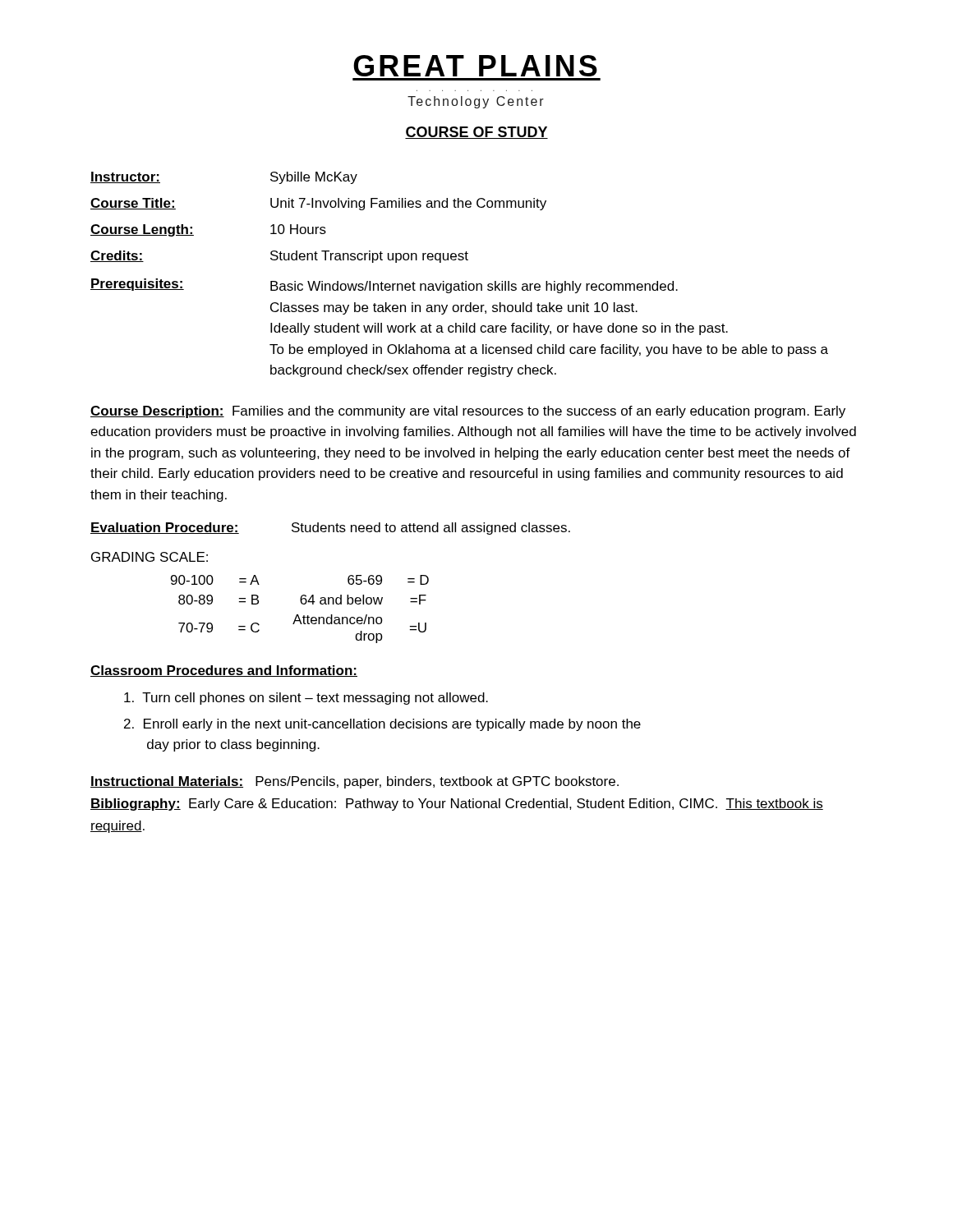This screenshot has height=1232, width=953.
Task: Navigate to the text block starting "Evaluation Procedure: Students need"
Action: coord(331,528)
